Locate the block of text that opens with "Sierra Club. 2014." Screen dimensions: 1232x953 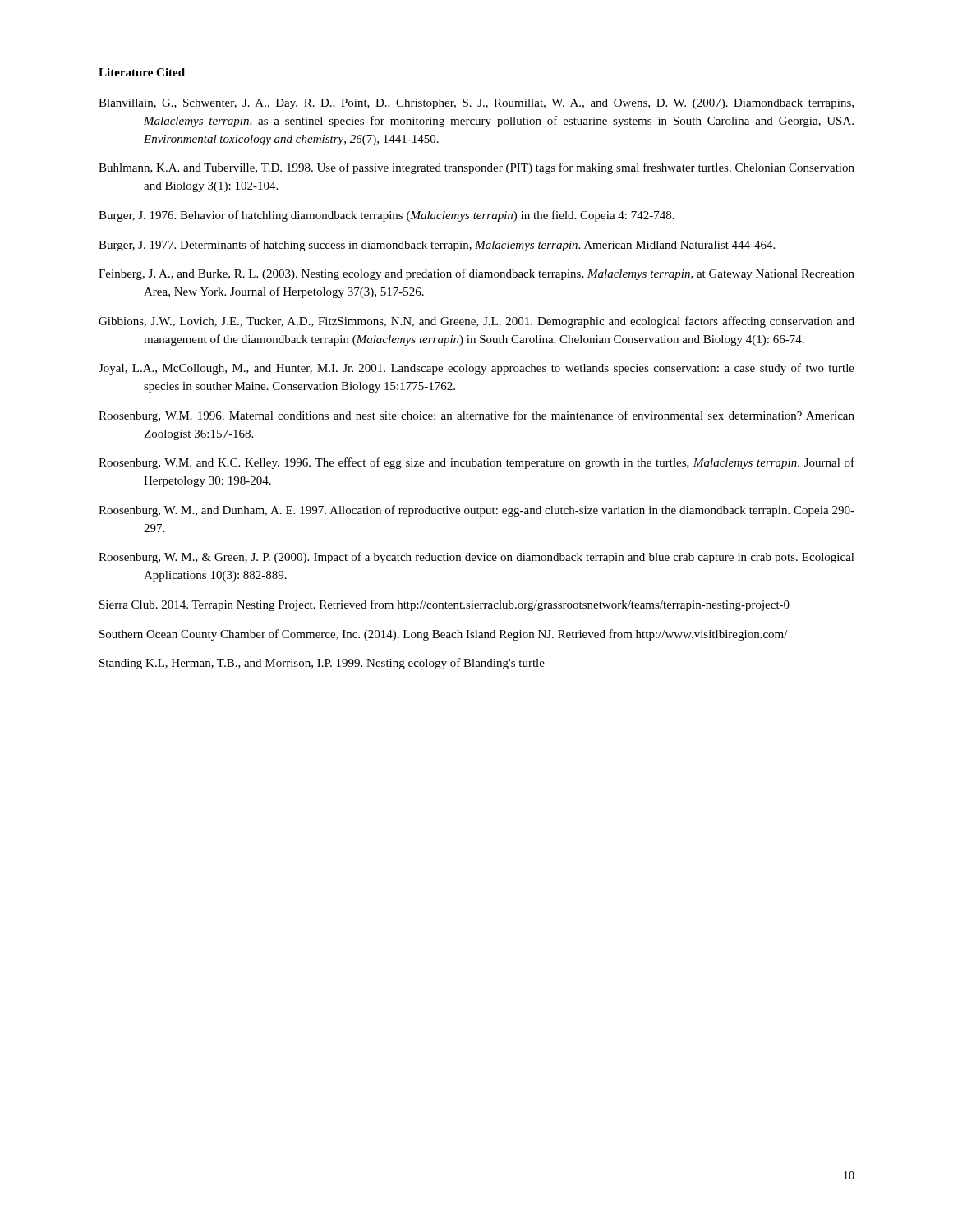tap(476, 605)
